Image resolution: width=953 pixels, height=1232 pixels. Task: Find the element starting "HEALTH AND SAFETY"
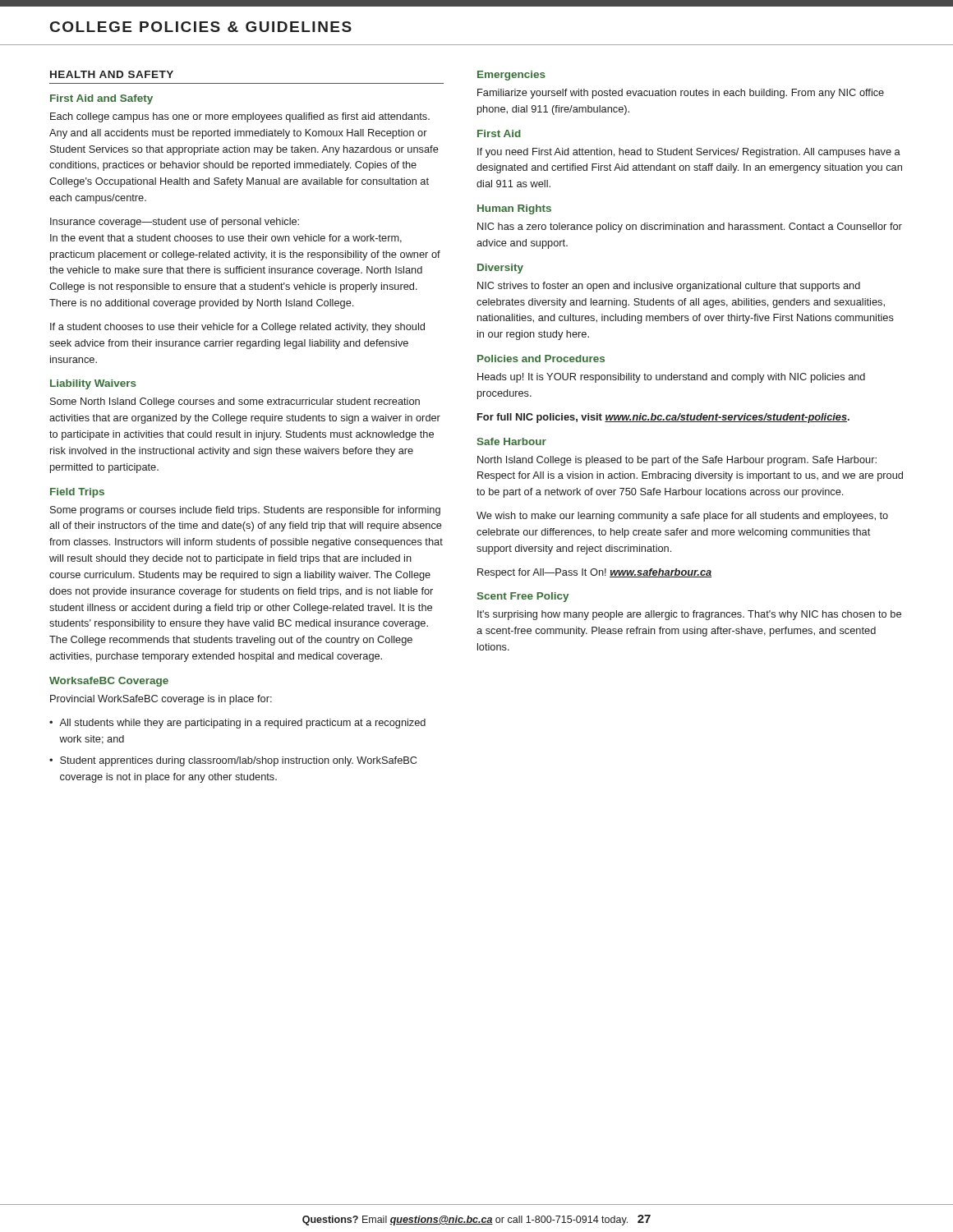tap(112, 74)
